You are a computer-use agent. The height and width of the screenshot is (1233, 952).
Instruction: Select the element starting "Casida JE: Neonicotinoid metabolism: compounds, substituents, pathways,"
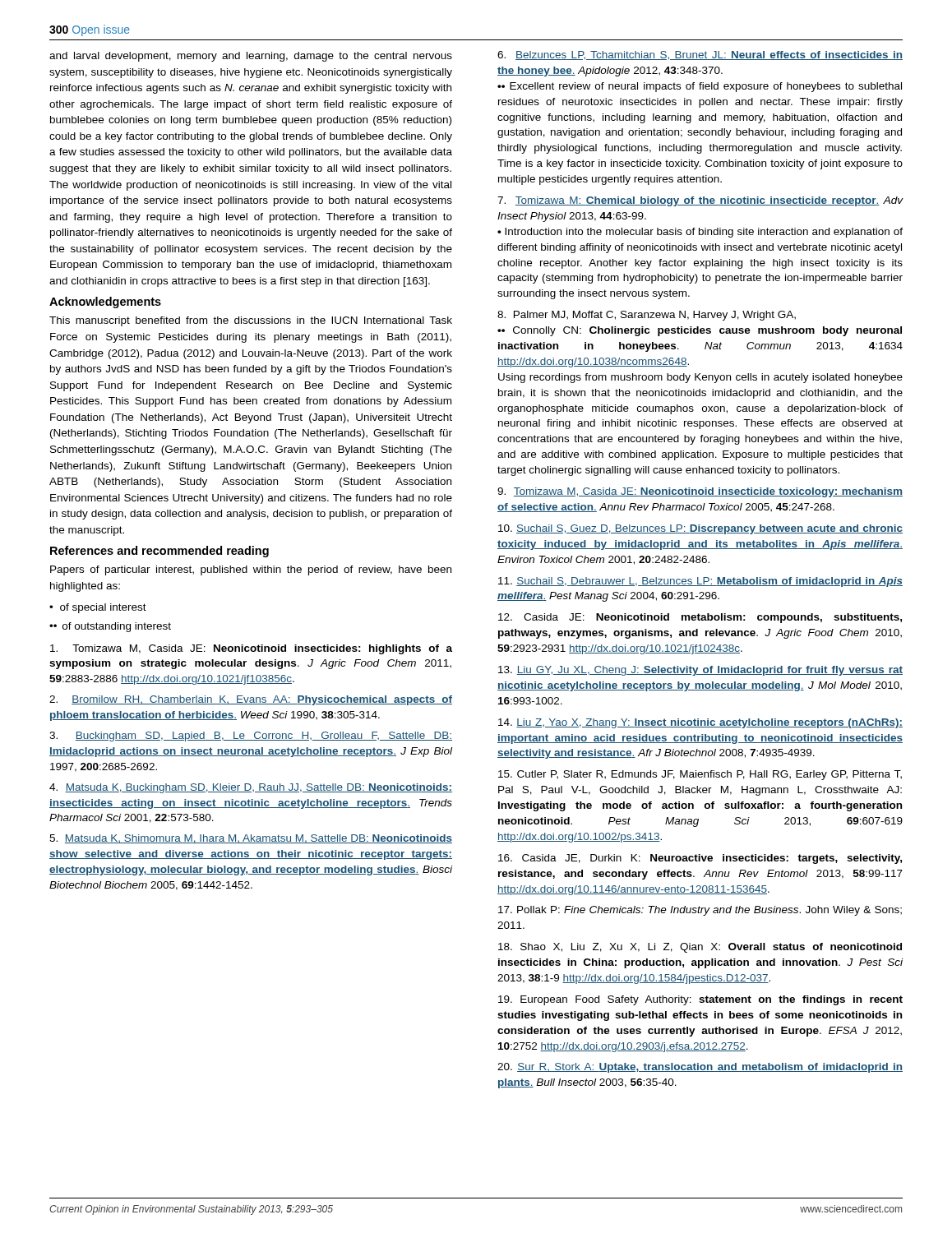click(700, 633)
